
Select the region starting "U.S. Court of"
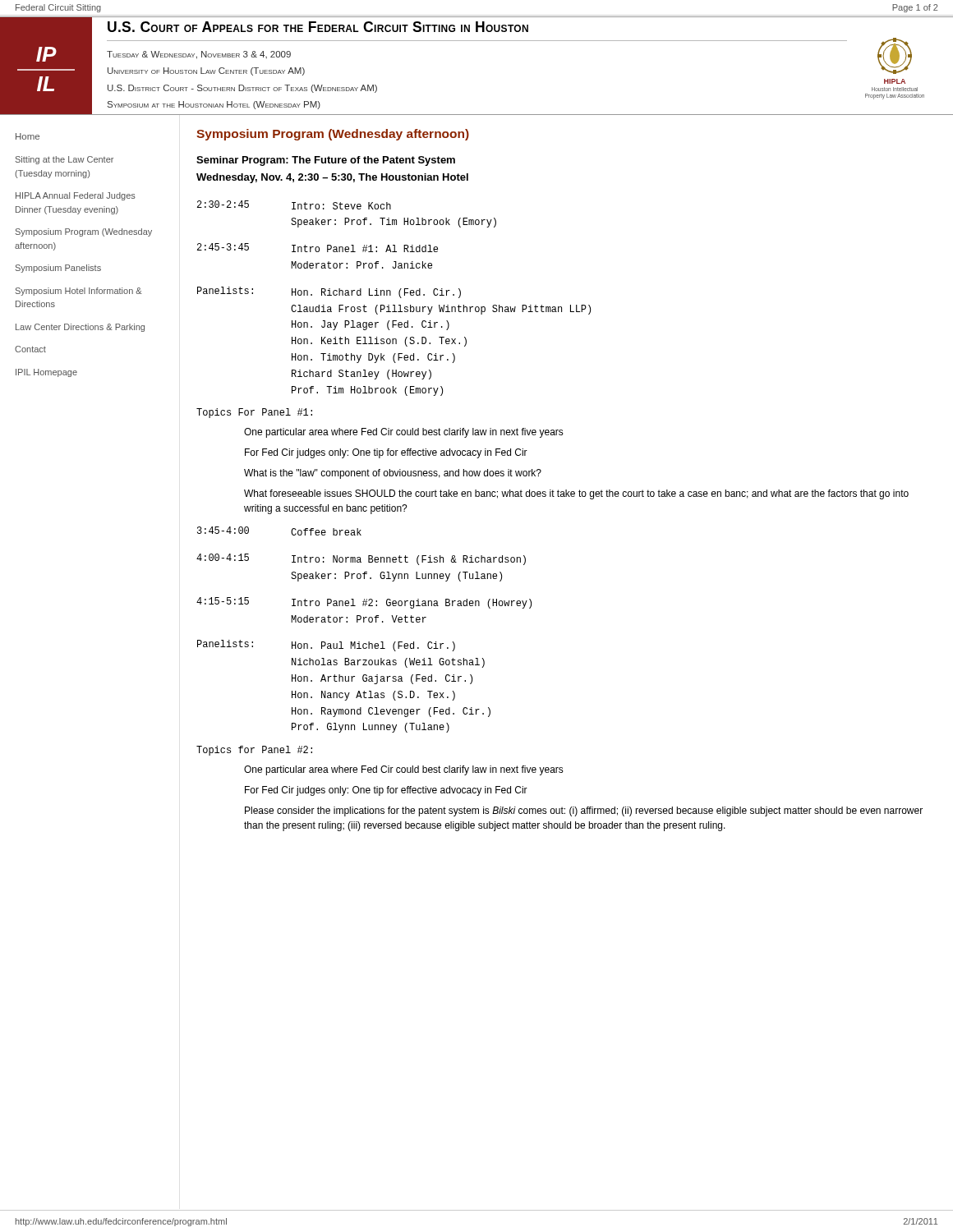(x=318, y=27)
